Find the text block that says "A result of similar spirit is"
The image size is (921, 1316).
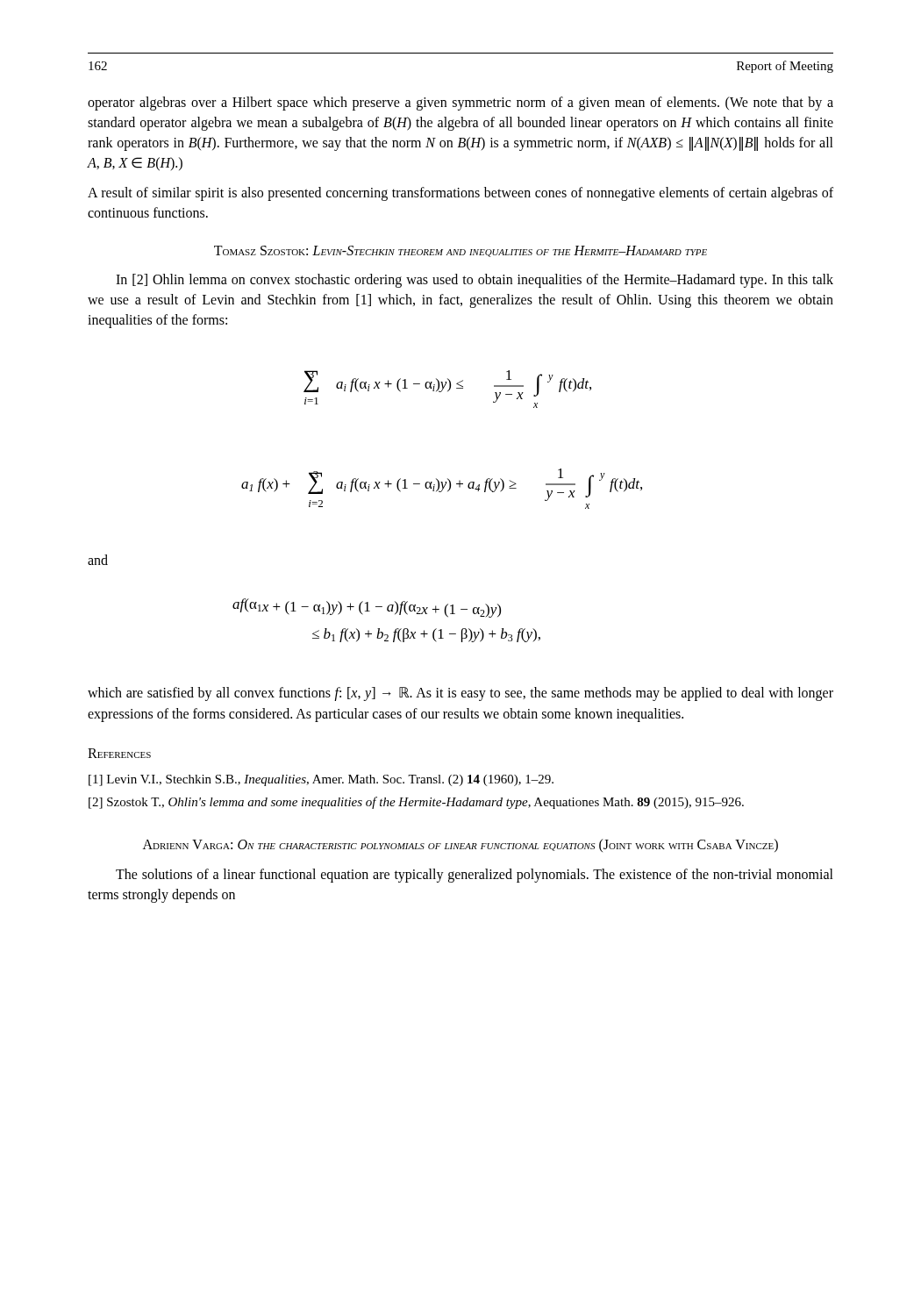(460, 202)
